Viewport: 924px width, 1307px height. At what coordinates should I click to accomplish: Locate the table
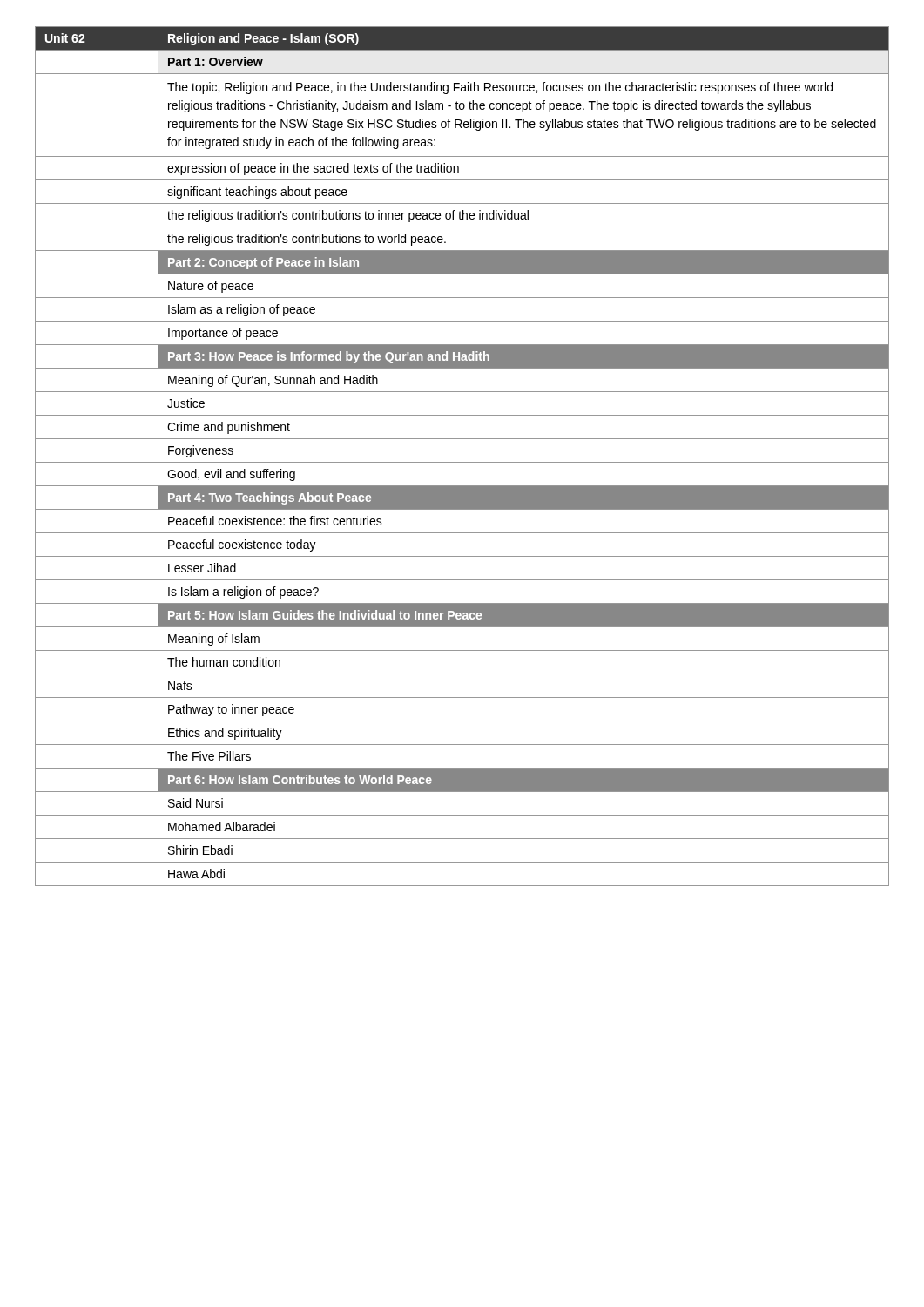pyautogui.click(x=462, y=456)
